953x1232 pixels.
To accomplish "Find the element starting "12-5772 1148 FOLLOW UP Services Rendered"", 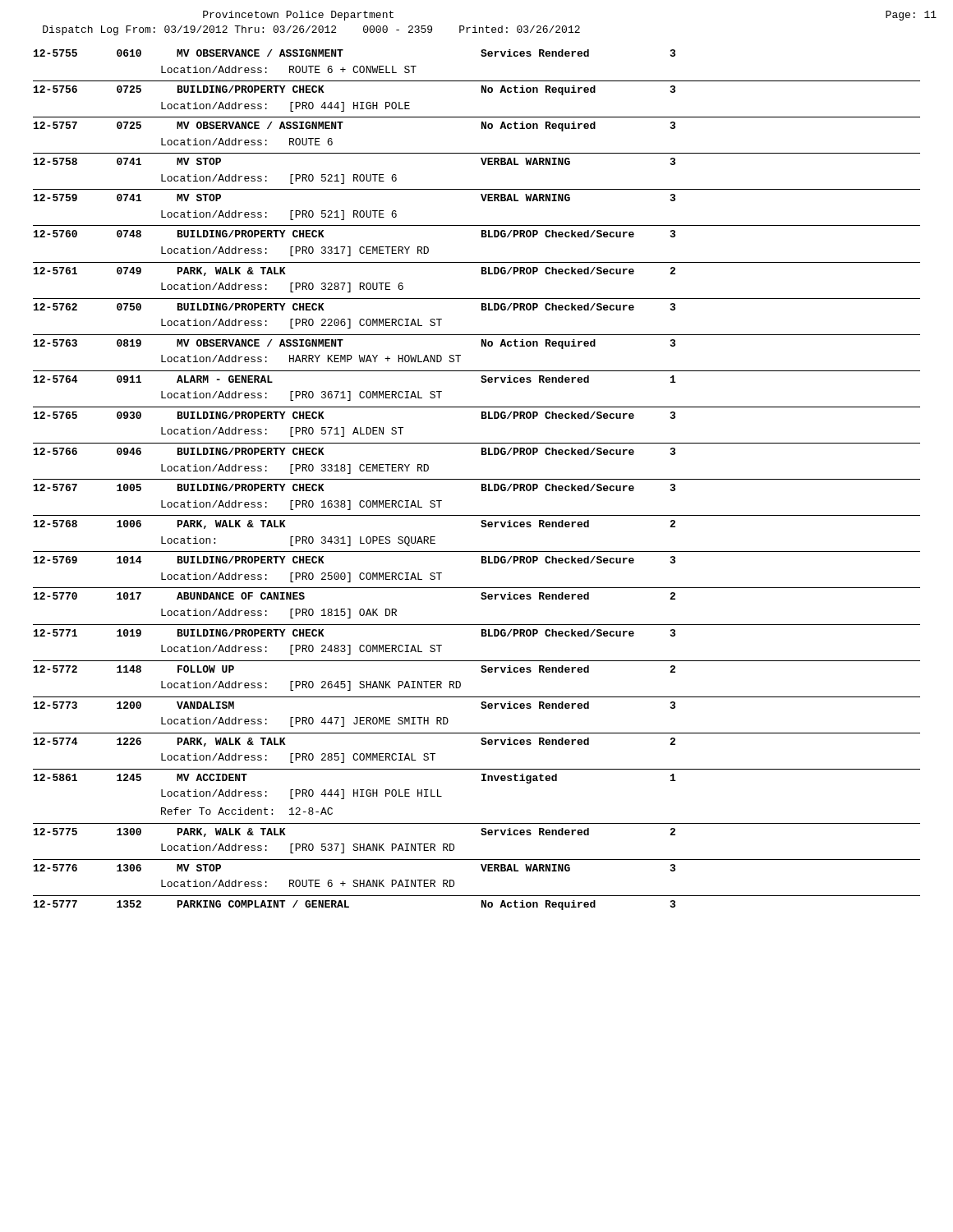I will pyautogui.click(x=476, y=679).
